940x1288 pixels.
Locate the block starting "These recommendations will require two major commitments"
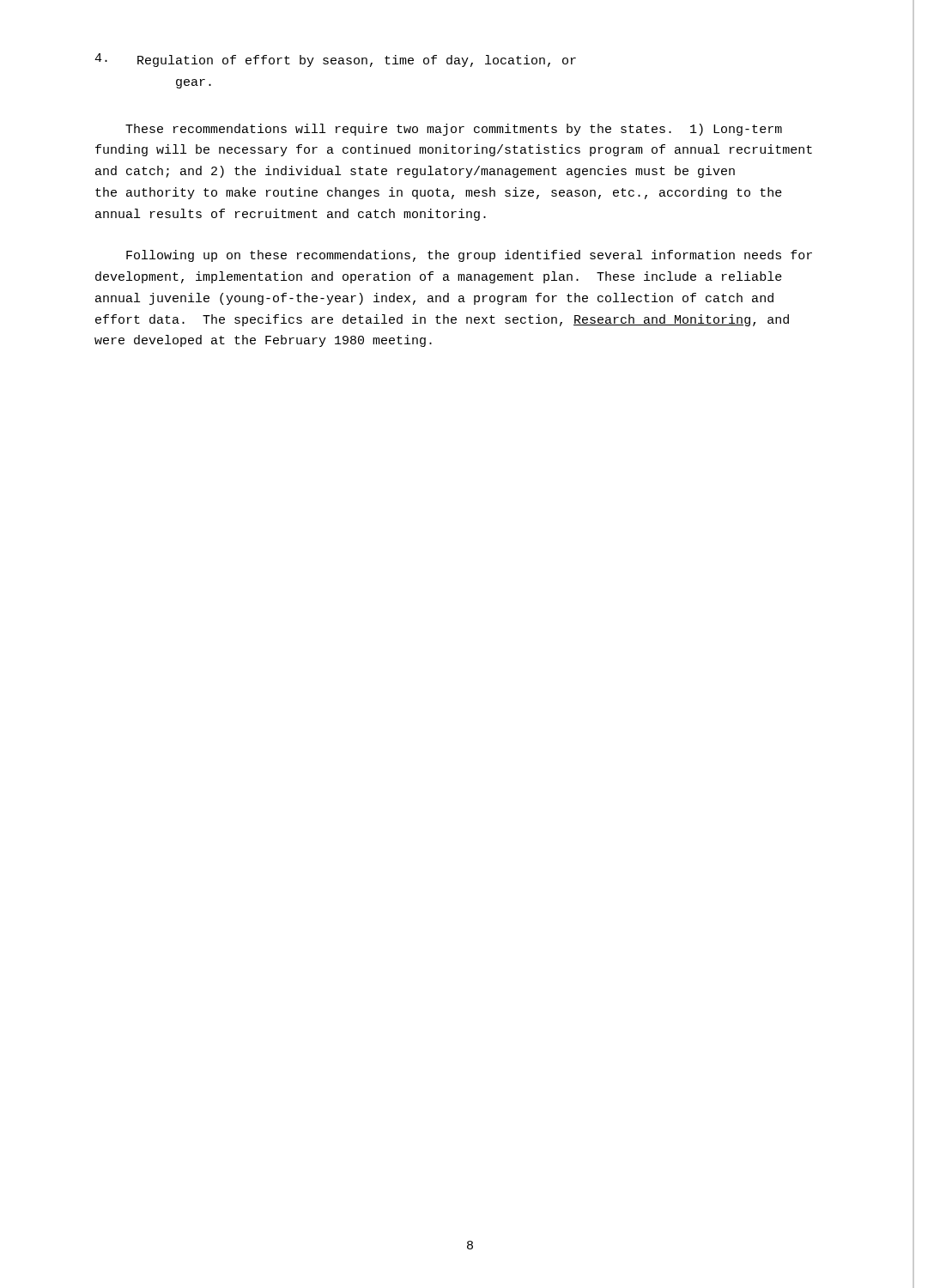coord(454,172)
